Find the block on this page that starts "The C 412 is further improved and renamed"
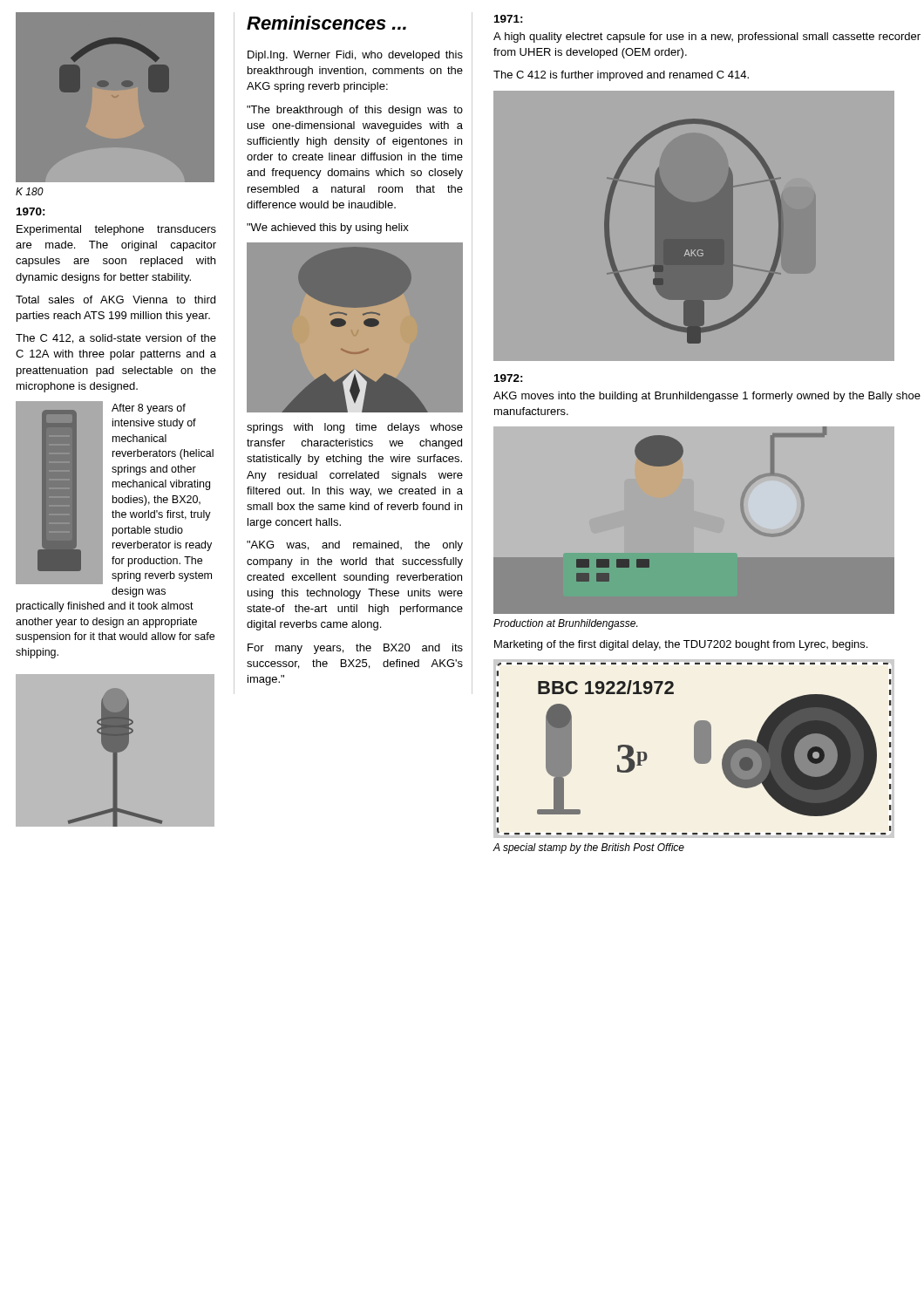Screen dimensions: 1308x924 [707, 75]
